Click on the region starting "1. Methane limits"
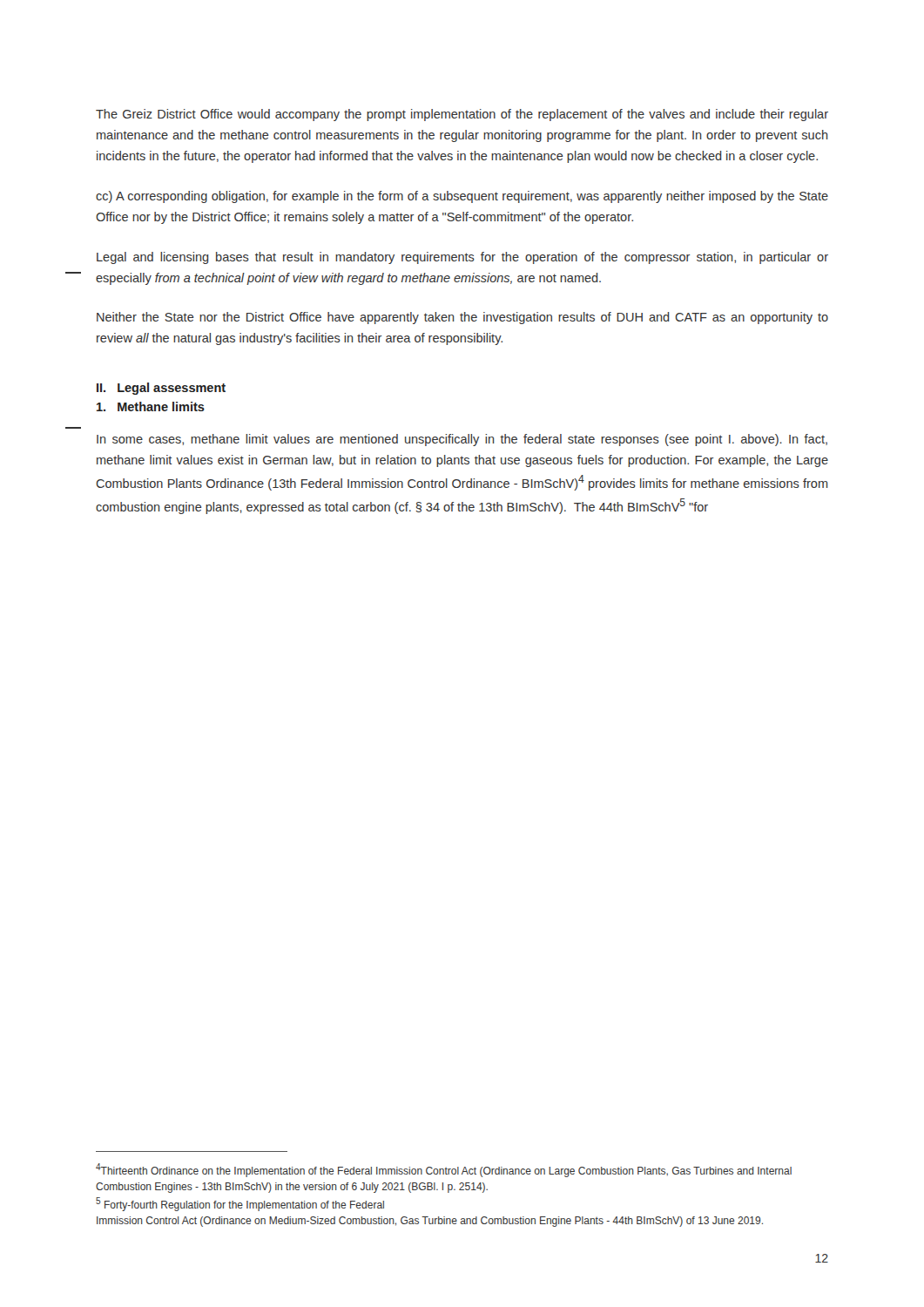 (150, 407)
